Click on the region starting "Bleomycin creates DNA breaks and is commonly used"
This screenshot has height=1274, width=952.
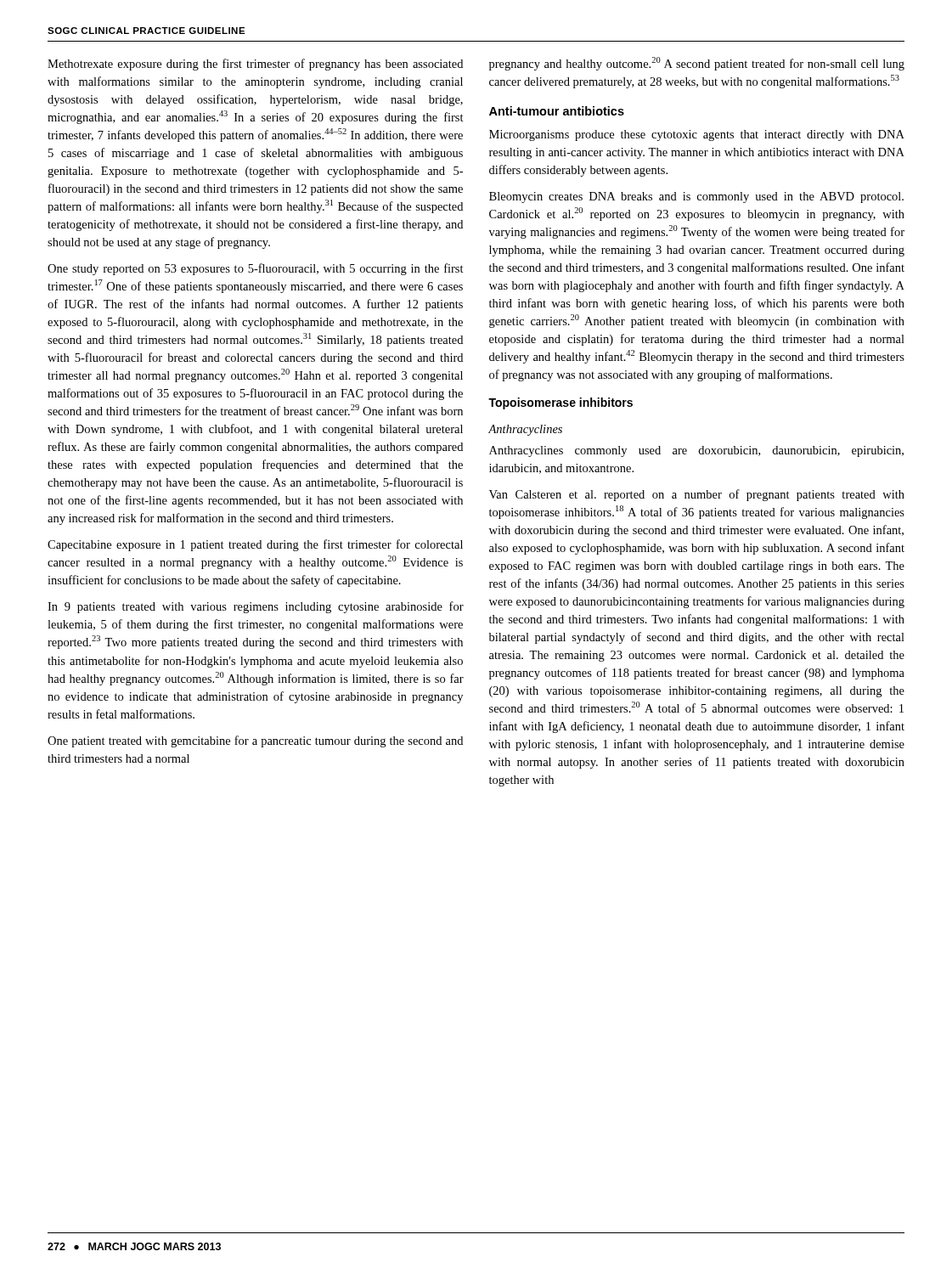point(697,286)
